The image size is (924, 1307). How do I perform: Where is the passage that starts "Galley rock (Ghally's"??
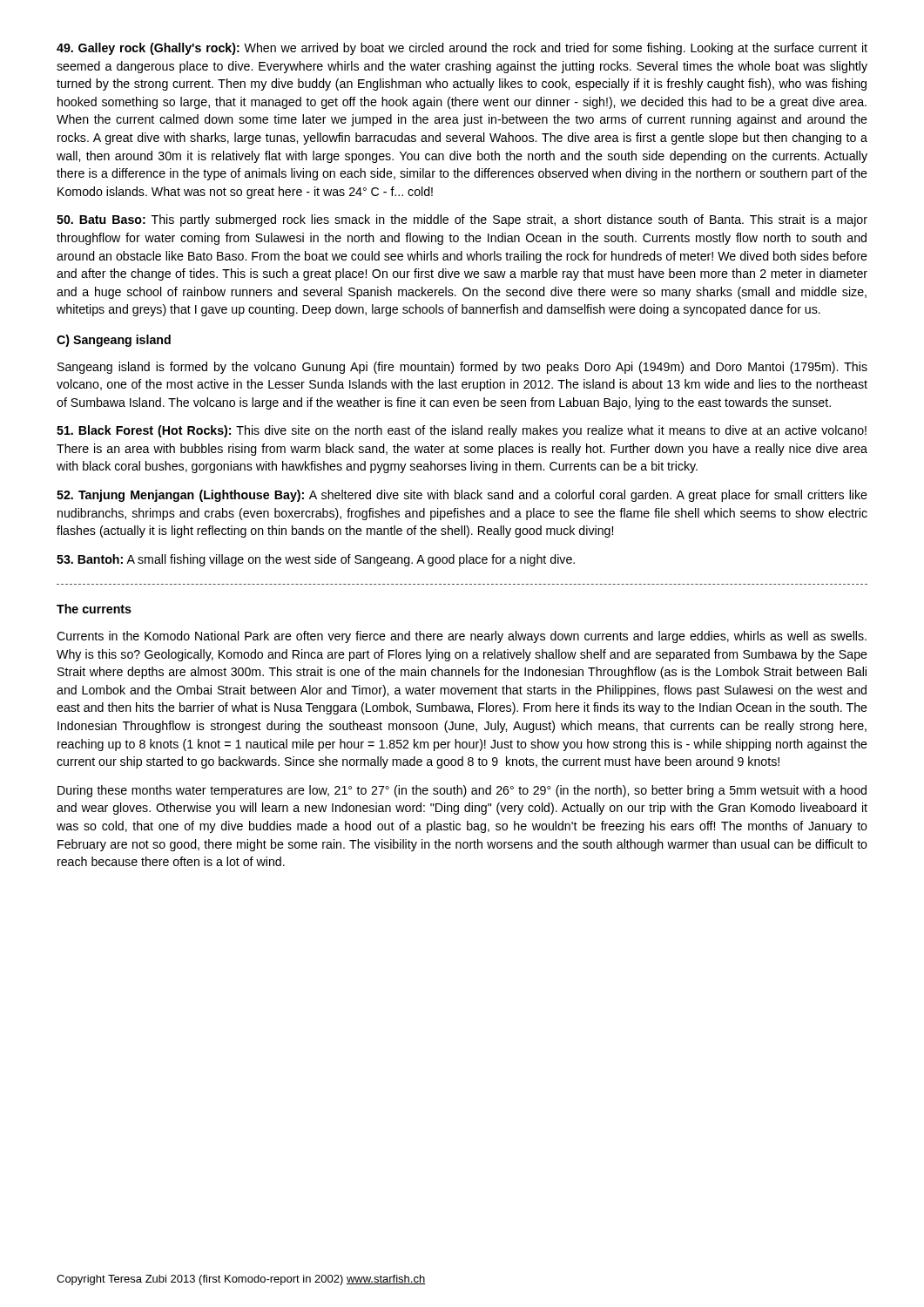tap(462, 120)
